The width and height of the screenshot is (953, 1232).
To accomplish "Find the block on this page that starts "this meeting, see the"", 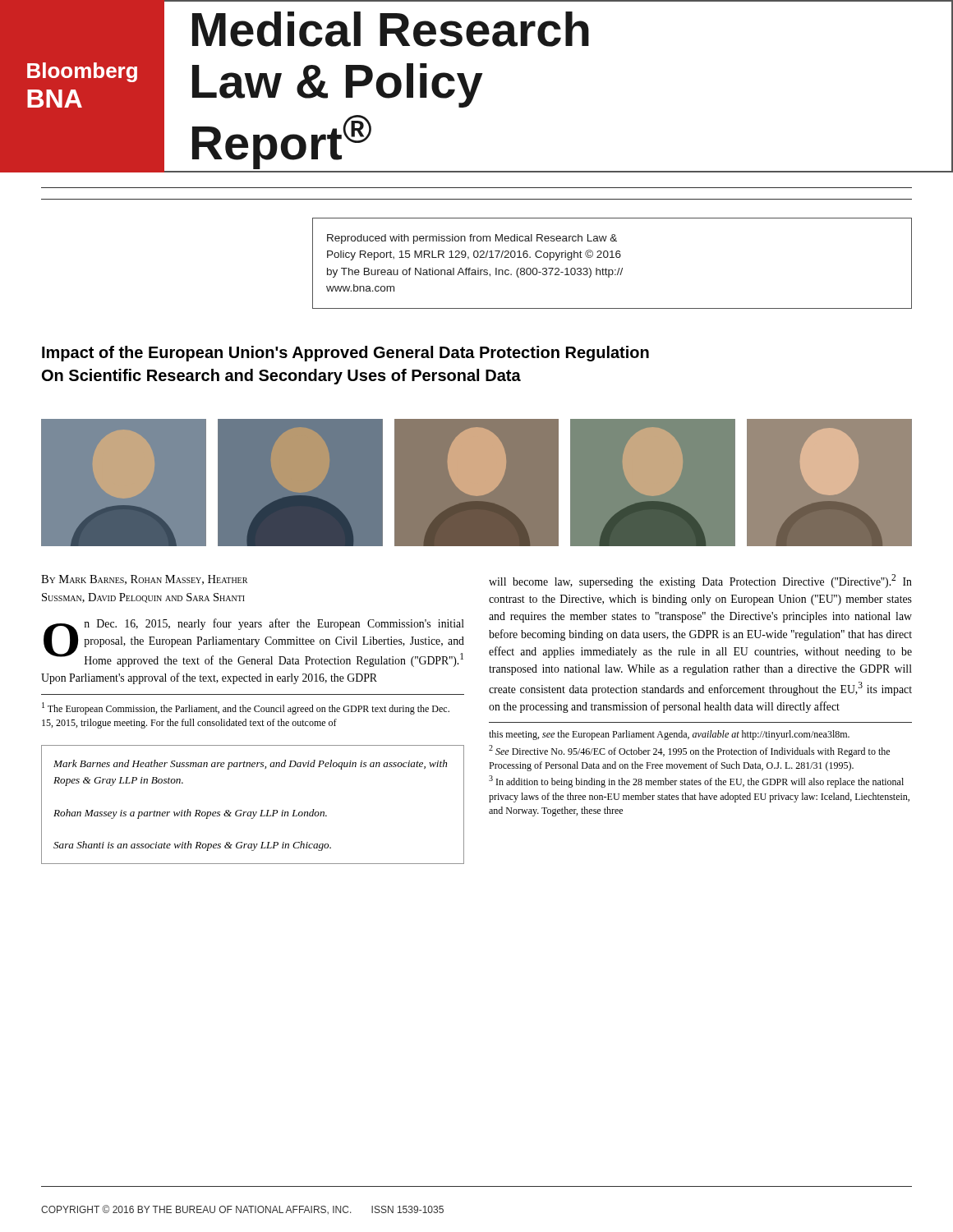I will point(699,773).
